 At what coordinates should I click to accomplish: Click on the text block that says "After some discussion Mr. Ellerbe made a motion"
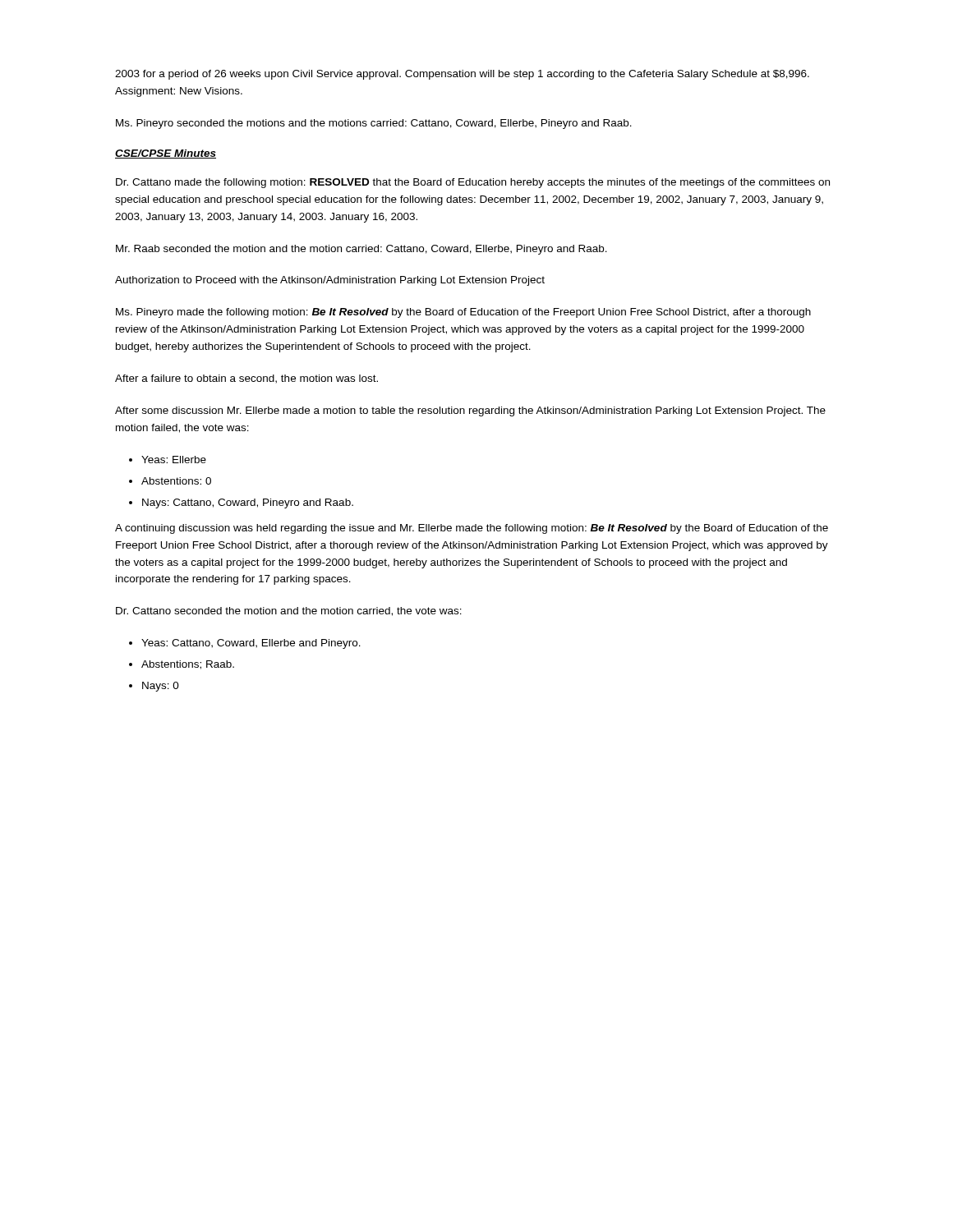470,419
